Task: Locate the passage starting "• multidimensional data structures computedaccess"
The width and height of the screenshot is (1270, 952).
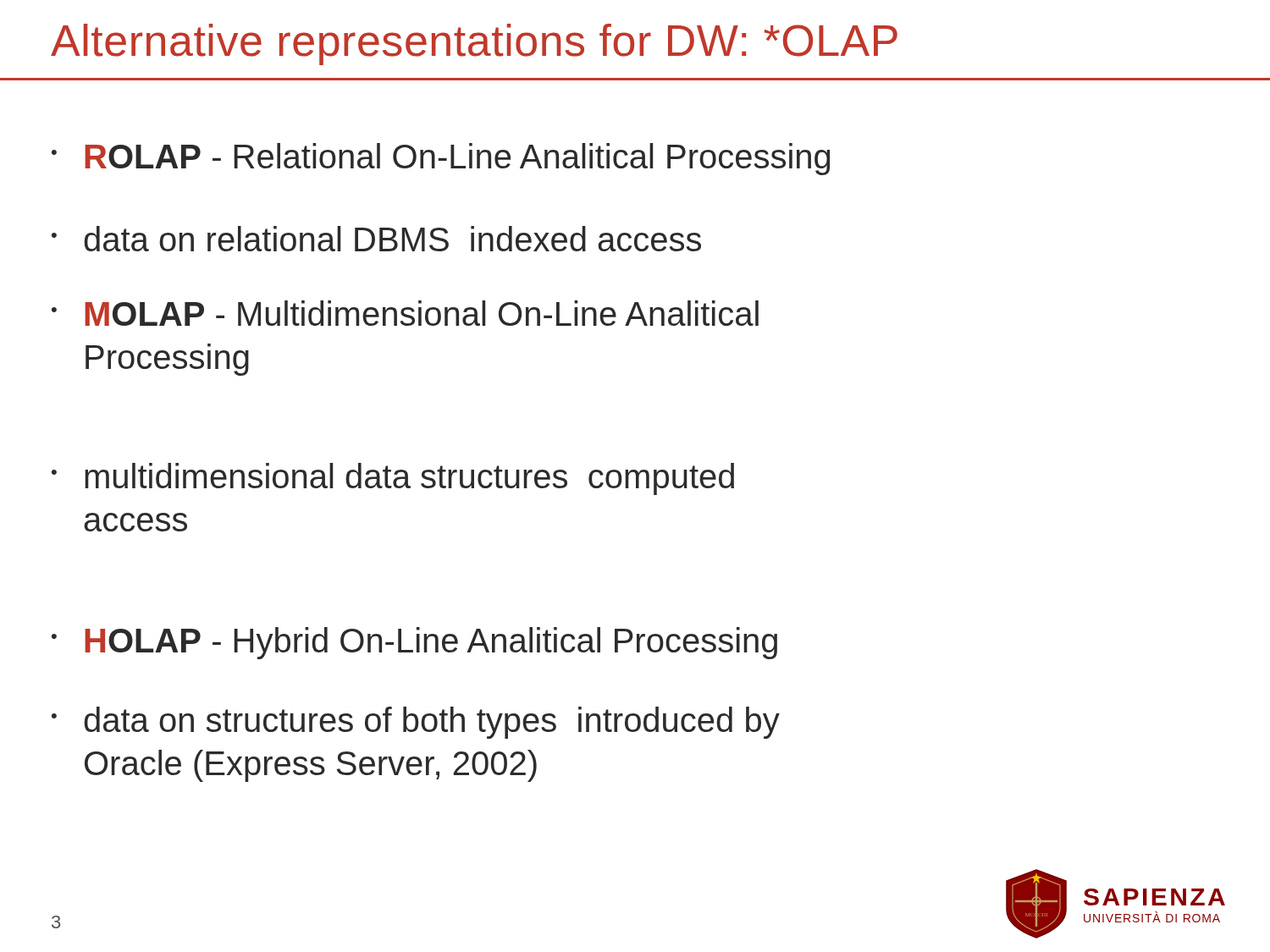Action: point(394,499)
